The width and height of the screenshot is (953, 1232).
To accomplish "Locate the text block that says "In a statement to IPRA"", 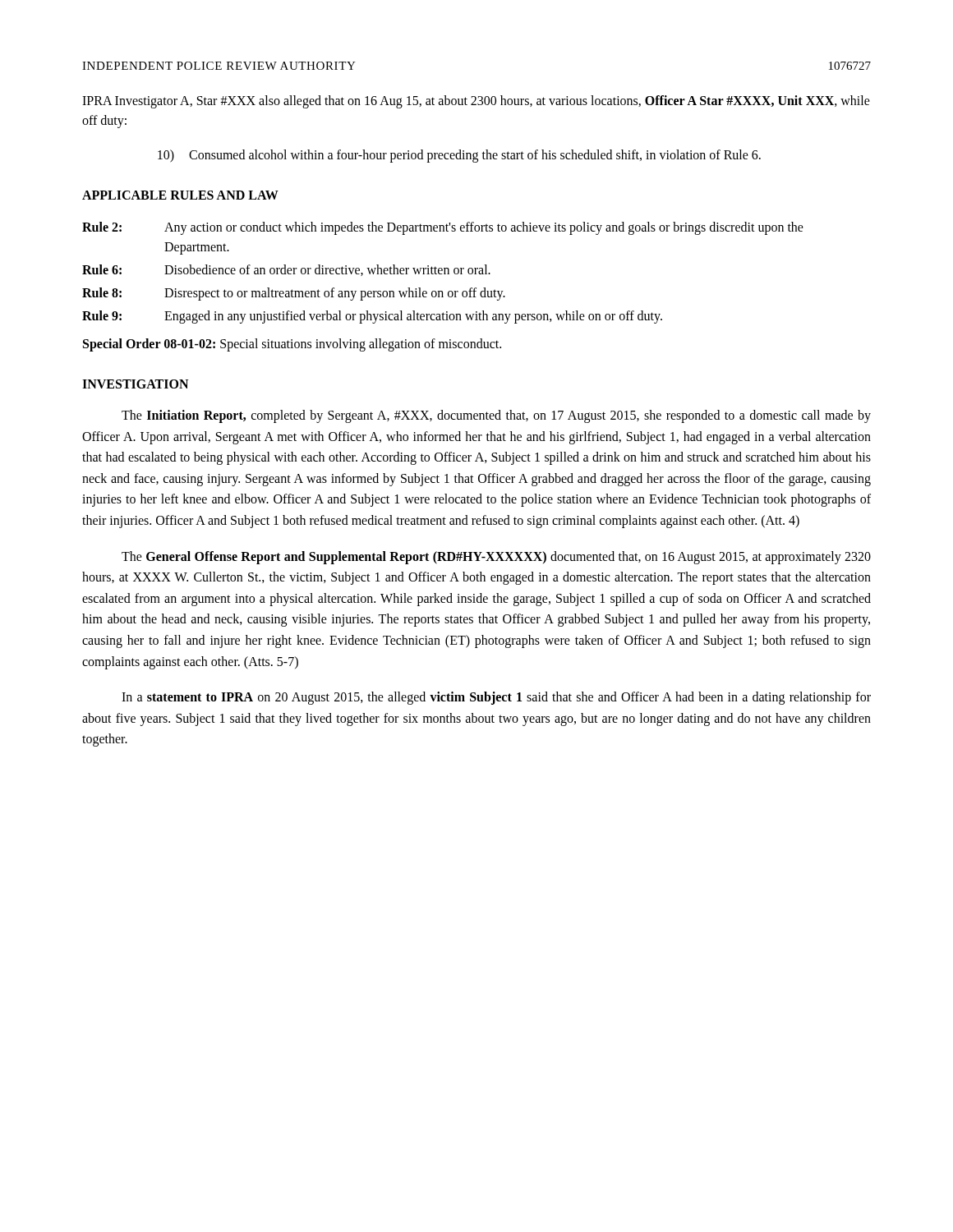I will (476, 718).
